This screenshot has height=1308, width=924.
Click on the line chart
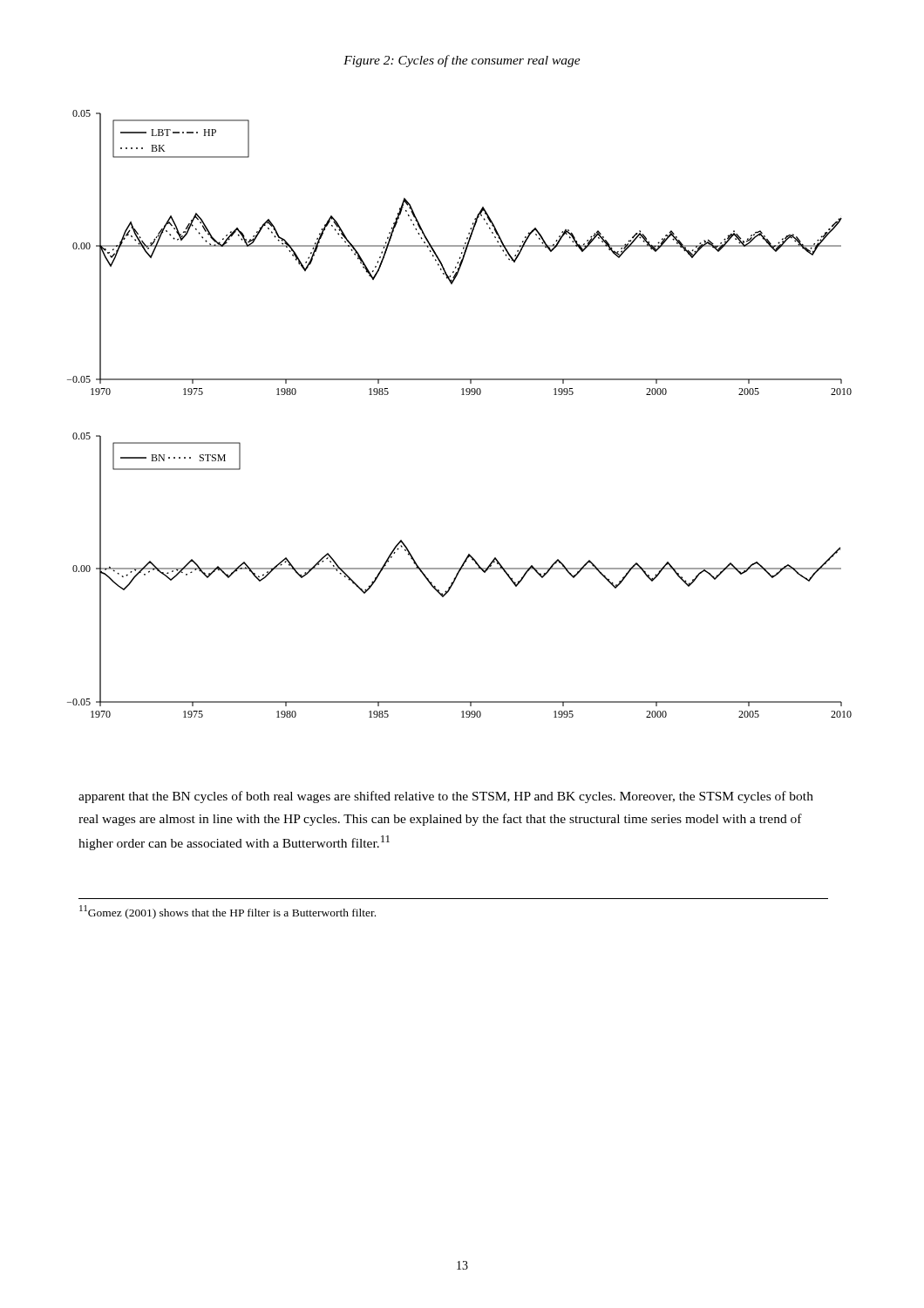point(462,420)
